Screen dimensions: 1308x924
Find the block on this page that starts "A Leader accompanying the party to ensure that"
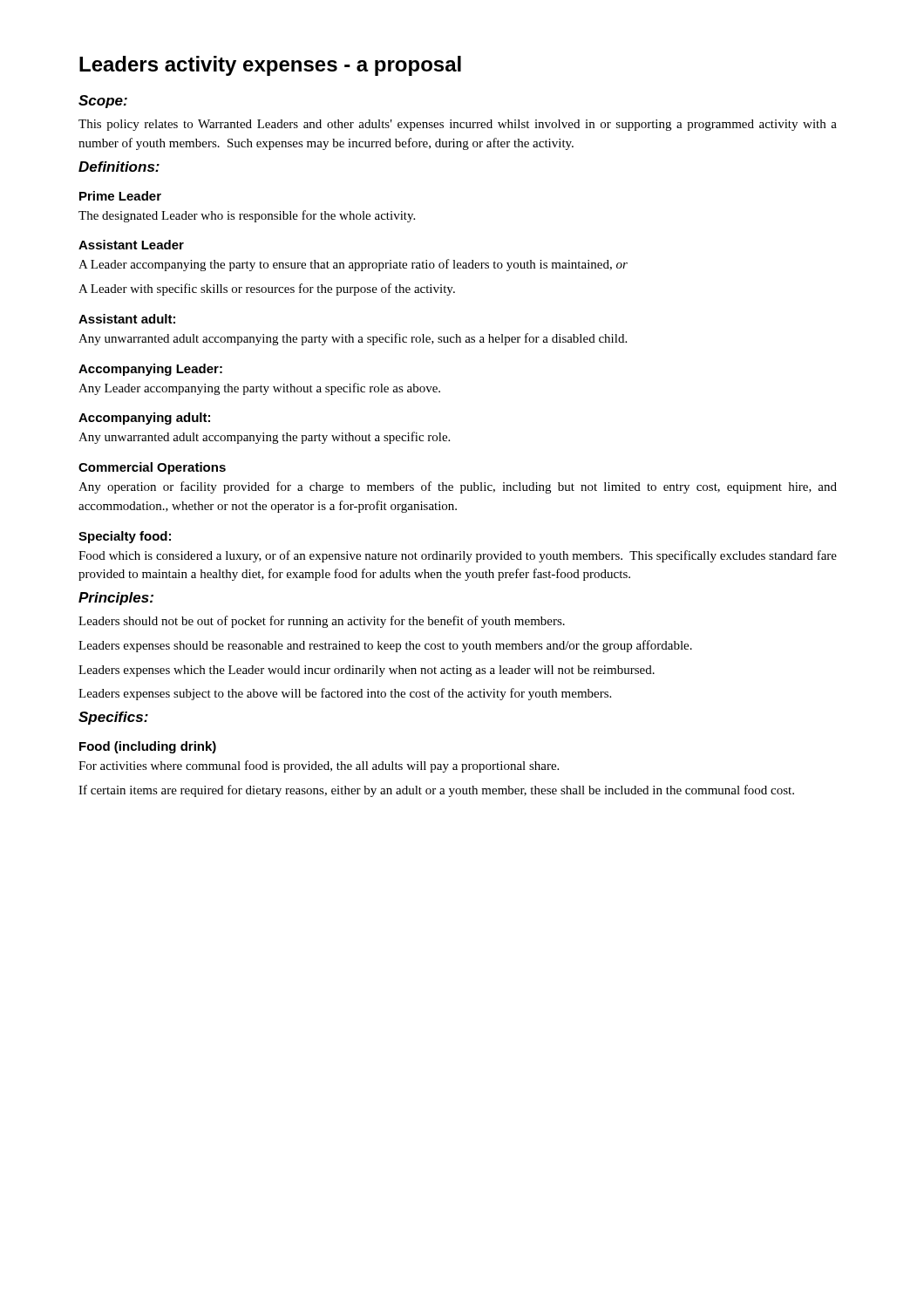458,265
